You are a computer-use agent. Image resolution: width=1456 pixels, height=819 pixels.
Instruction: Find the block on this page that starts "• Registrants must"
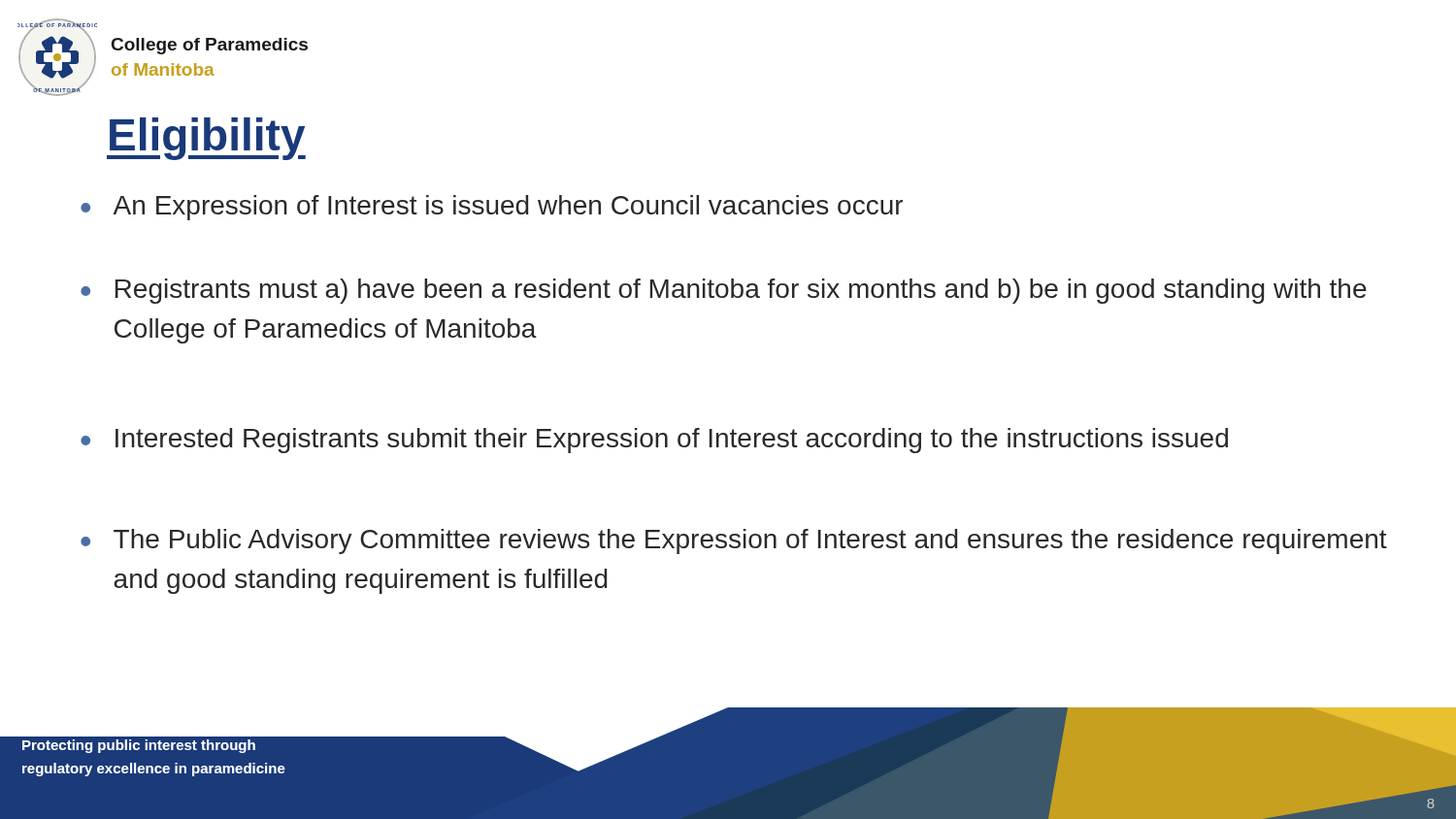click(x=739, y=309)
